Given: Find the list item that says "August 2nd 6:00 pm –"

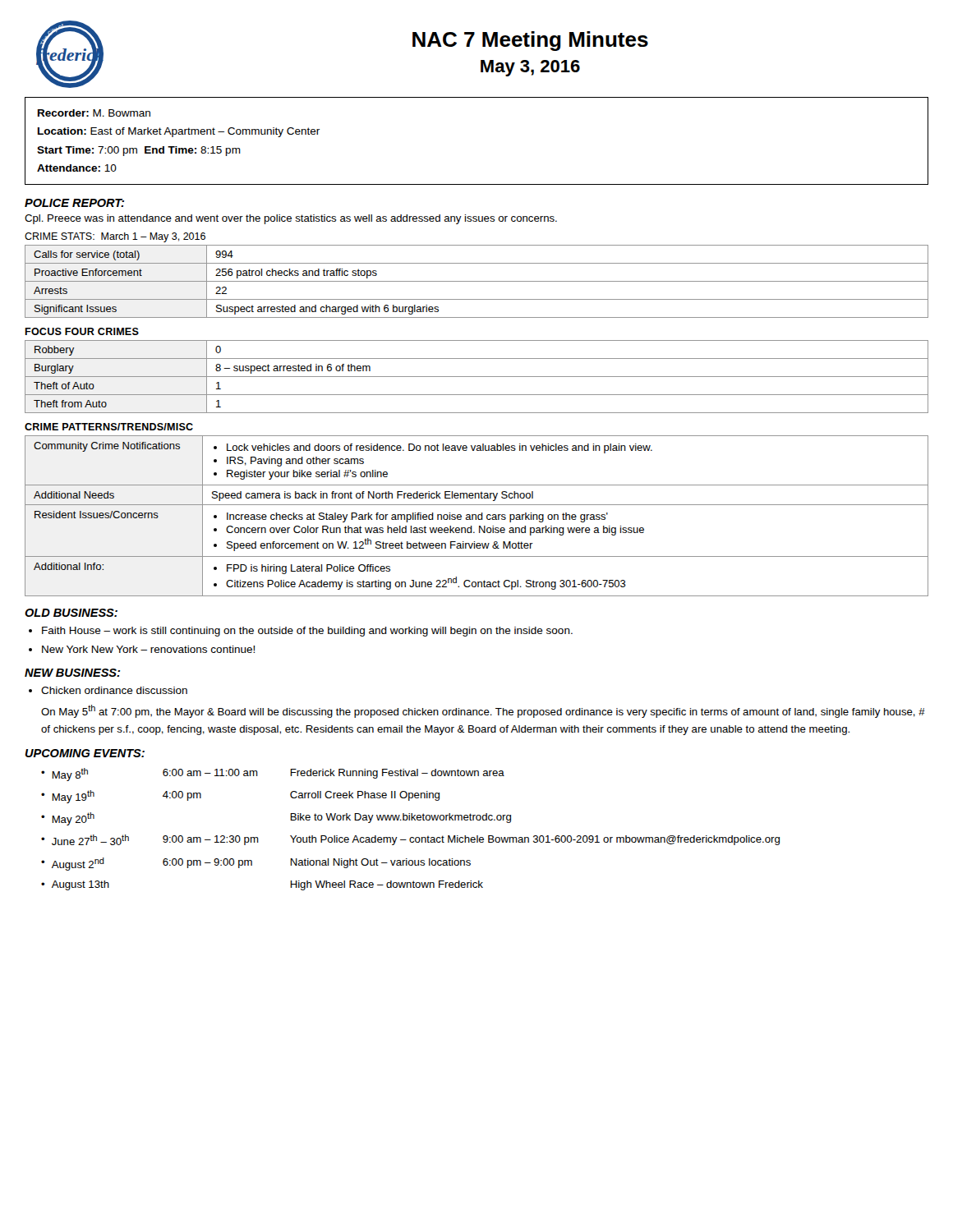Looking at the screenshot, I should (x=261, y=863).
